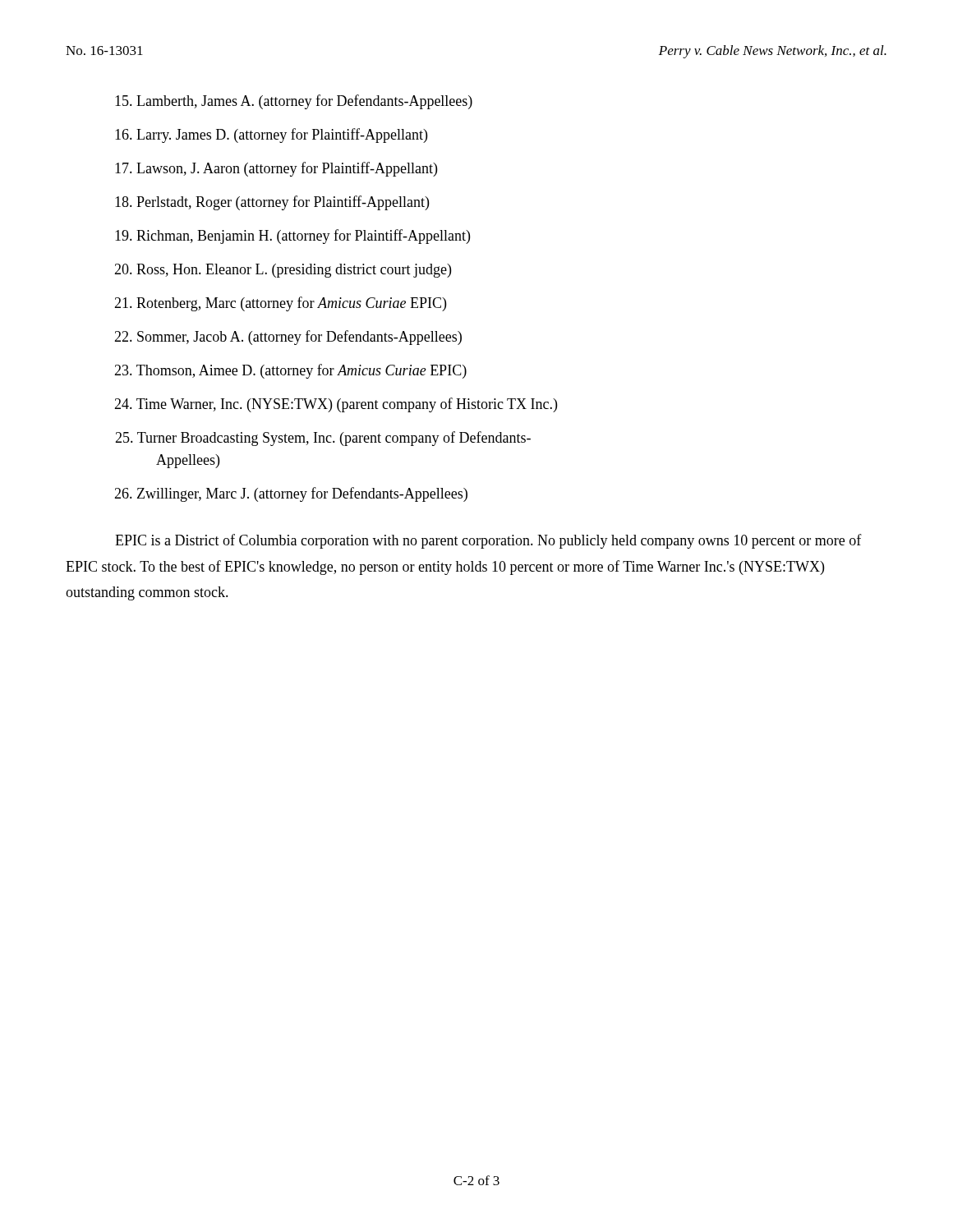Point to the block beginning "18. Perlstadt, Roger (attorney"
Viewport: 953px width, 1232px height.
(x=272, y=202)
